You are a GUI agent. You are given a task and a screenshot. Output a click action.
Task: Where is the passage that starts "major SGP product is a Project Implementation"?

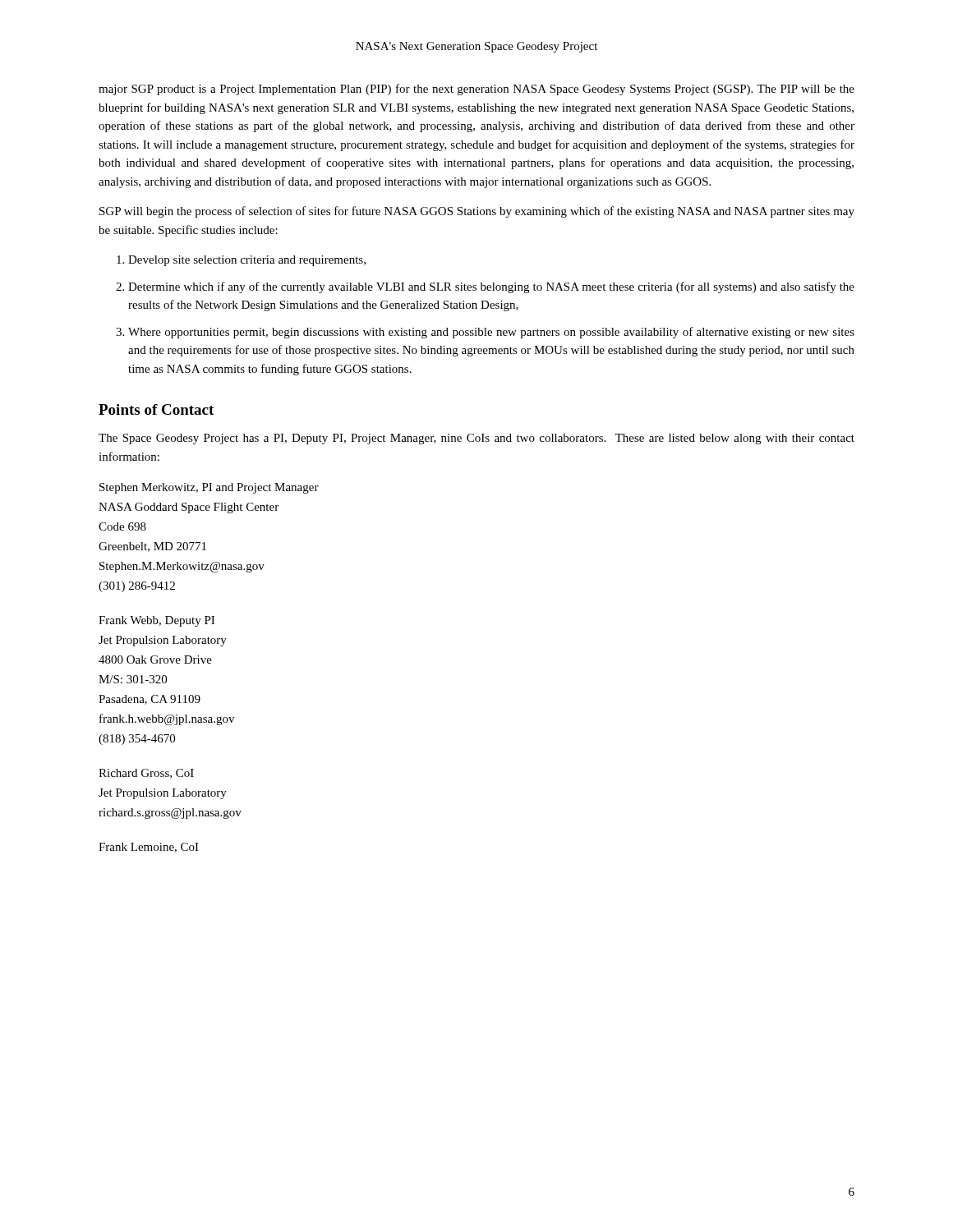(x=476, y=135)
